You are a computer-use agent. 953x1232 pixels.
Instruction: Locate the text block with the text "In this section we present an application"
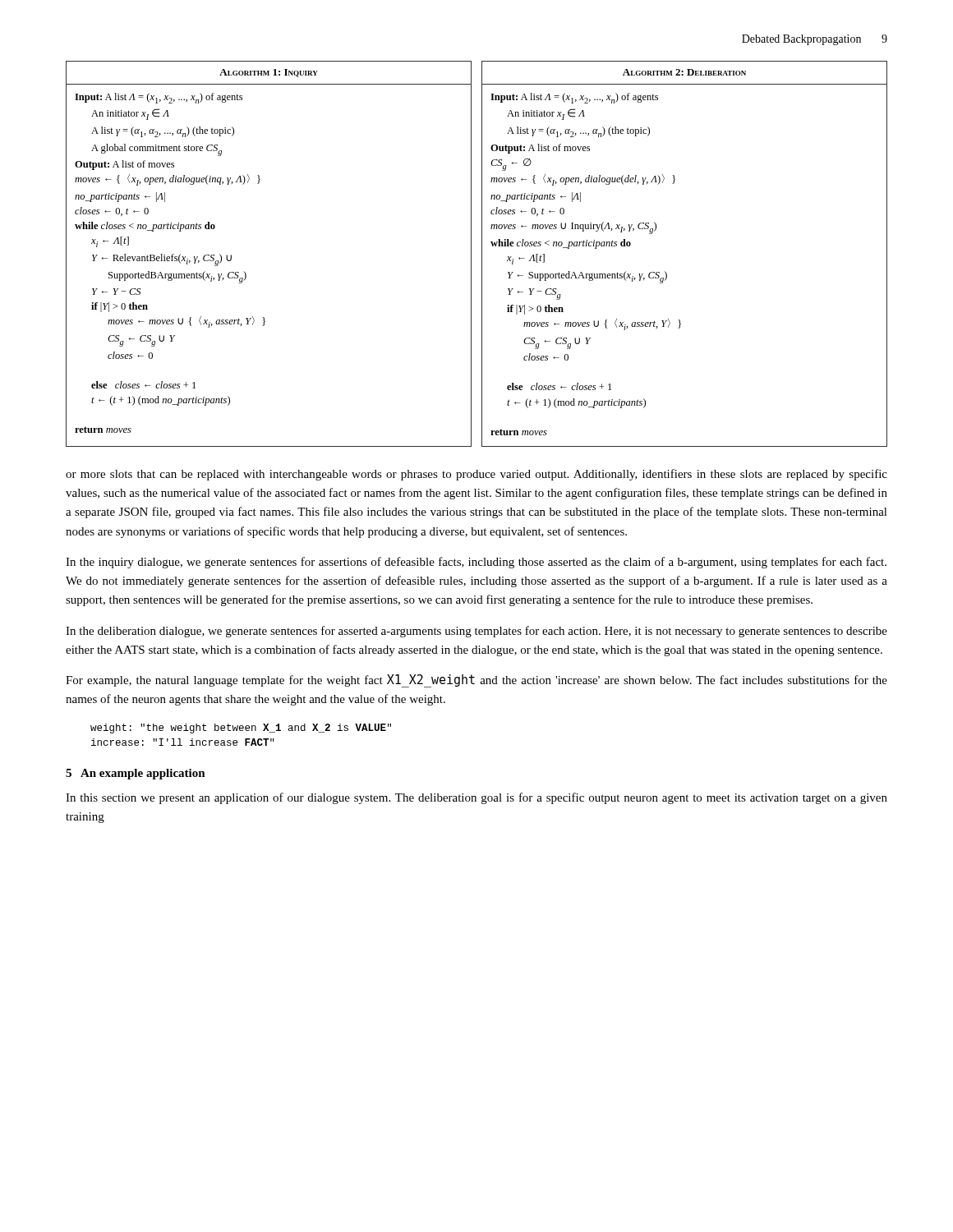pos(476,808)
